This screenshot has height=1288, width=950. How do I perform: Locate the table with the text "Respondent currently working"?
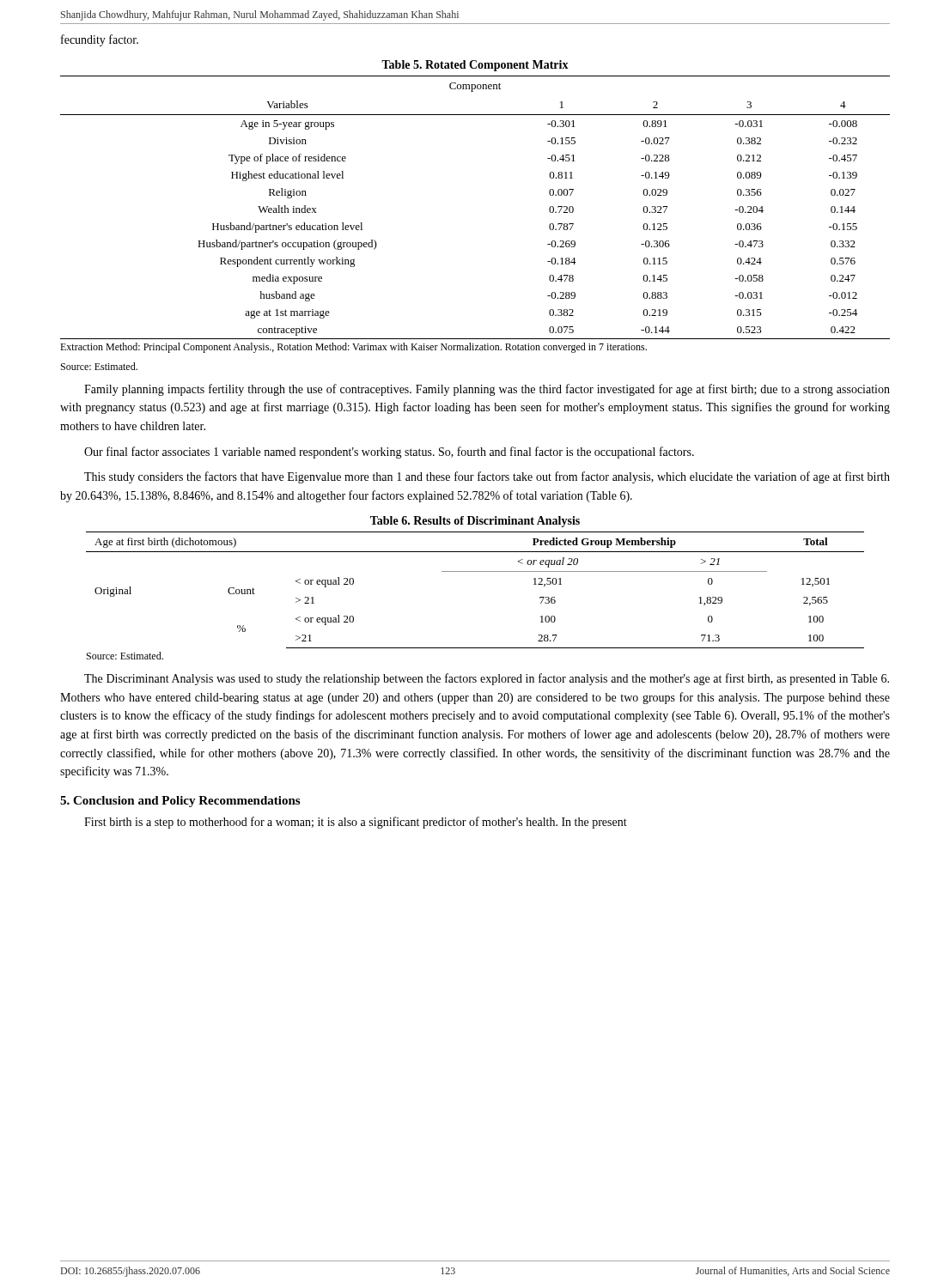click(475, 207)
